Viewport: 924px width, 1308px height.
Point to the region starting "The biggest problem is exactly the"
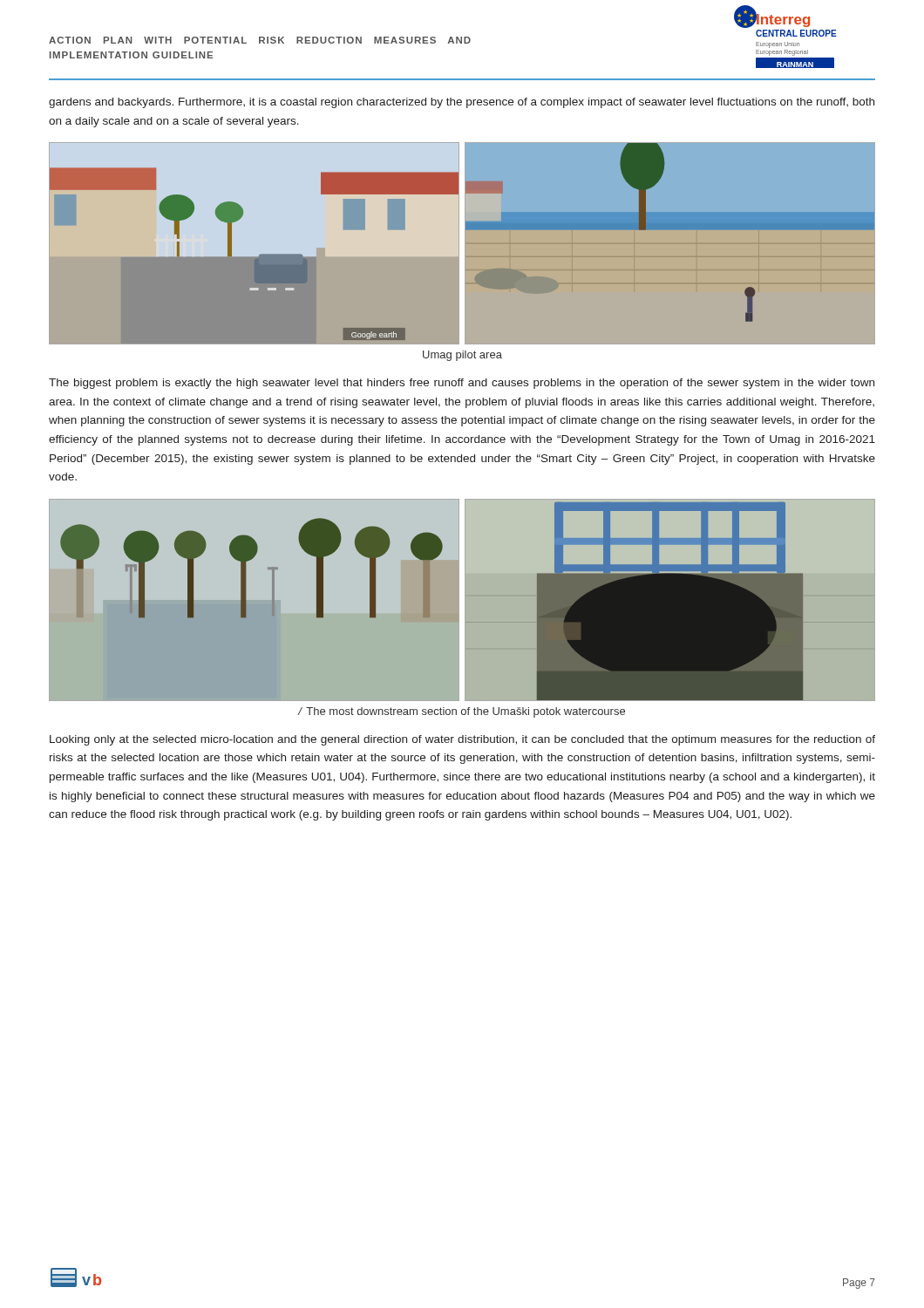(x=462, y=430)
